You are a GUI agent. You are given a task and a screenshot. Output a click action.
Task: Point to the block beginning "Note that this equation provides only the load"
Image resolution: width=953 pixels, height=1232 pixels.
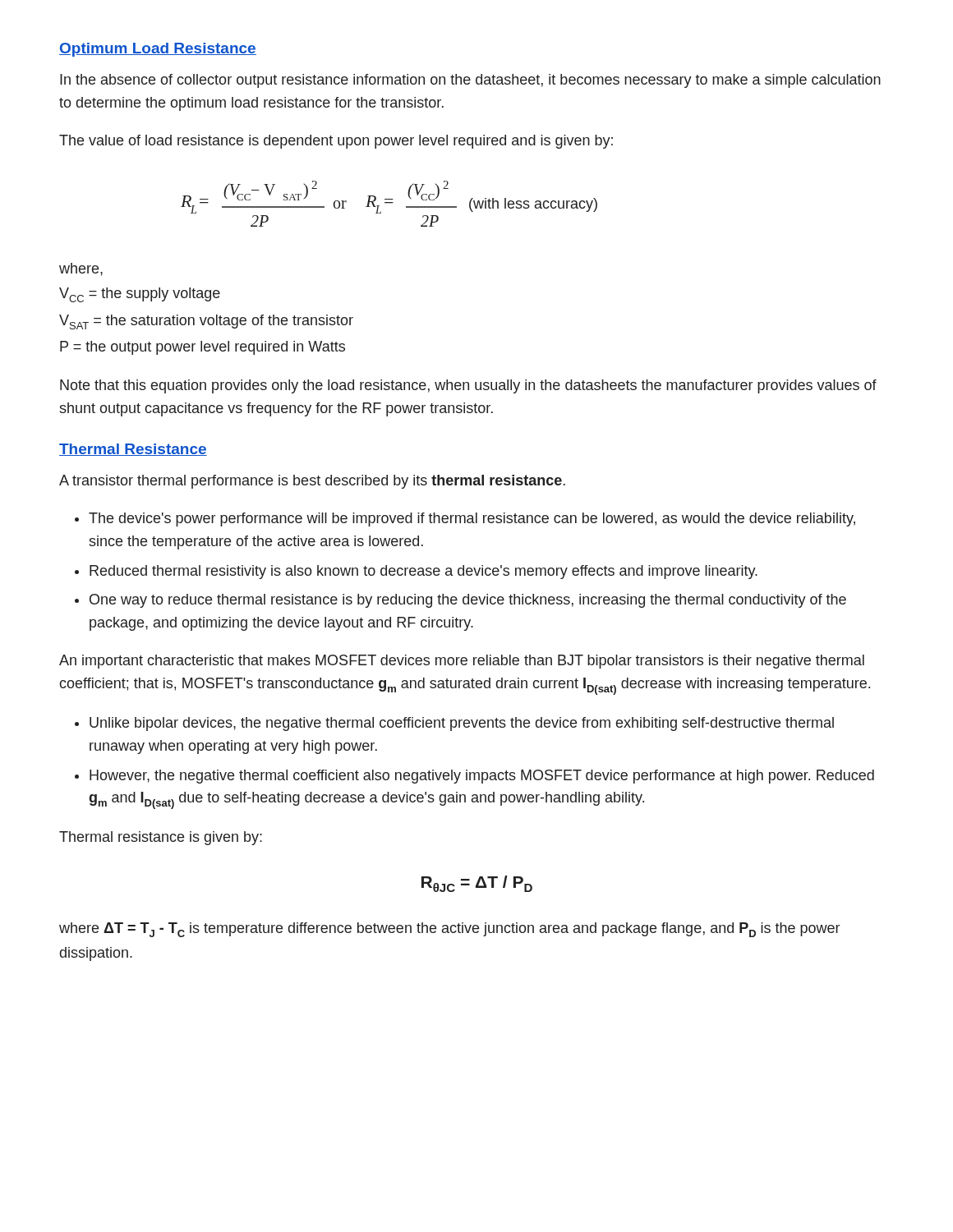coord(468,397)
